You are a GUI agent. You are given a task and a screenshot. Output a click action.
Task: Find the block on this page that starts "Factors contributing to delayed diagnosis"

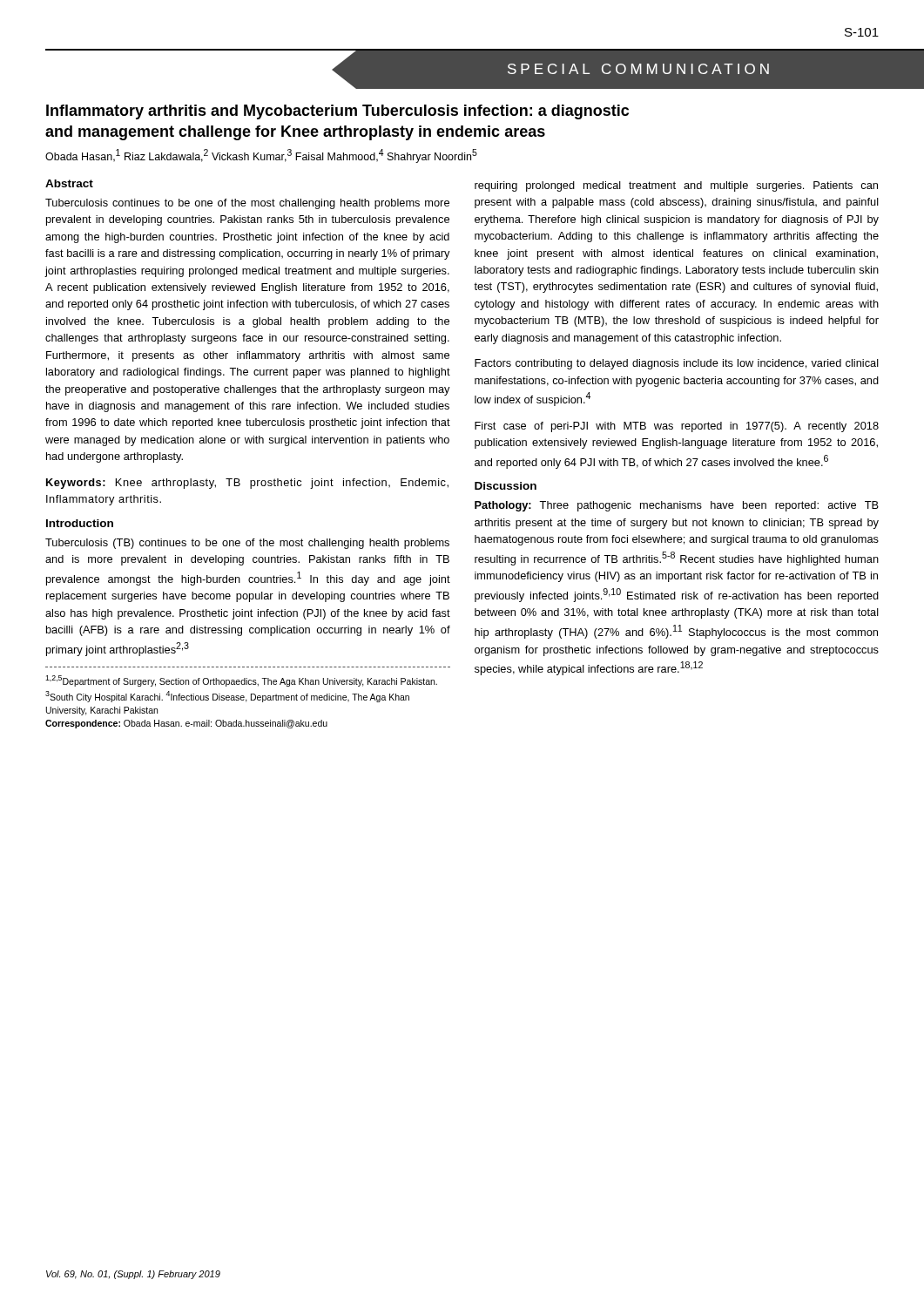pos(676,381)
